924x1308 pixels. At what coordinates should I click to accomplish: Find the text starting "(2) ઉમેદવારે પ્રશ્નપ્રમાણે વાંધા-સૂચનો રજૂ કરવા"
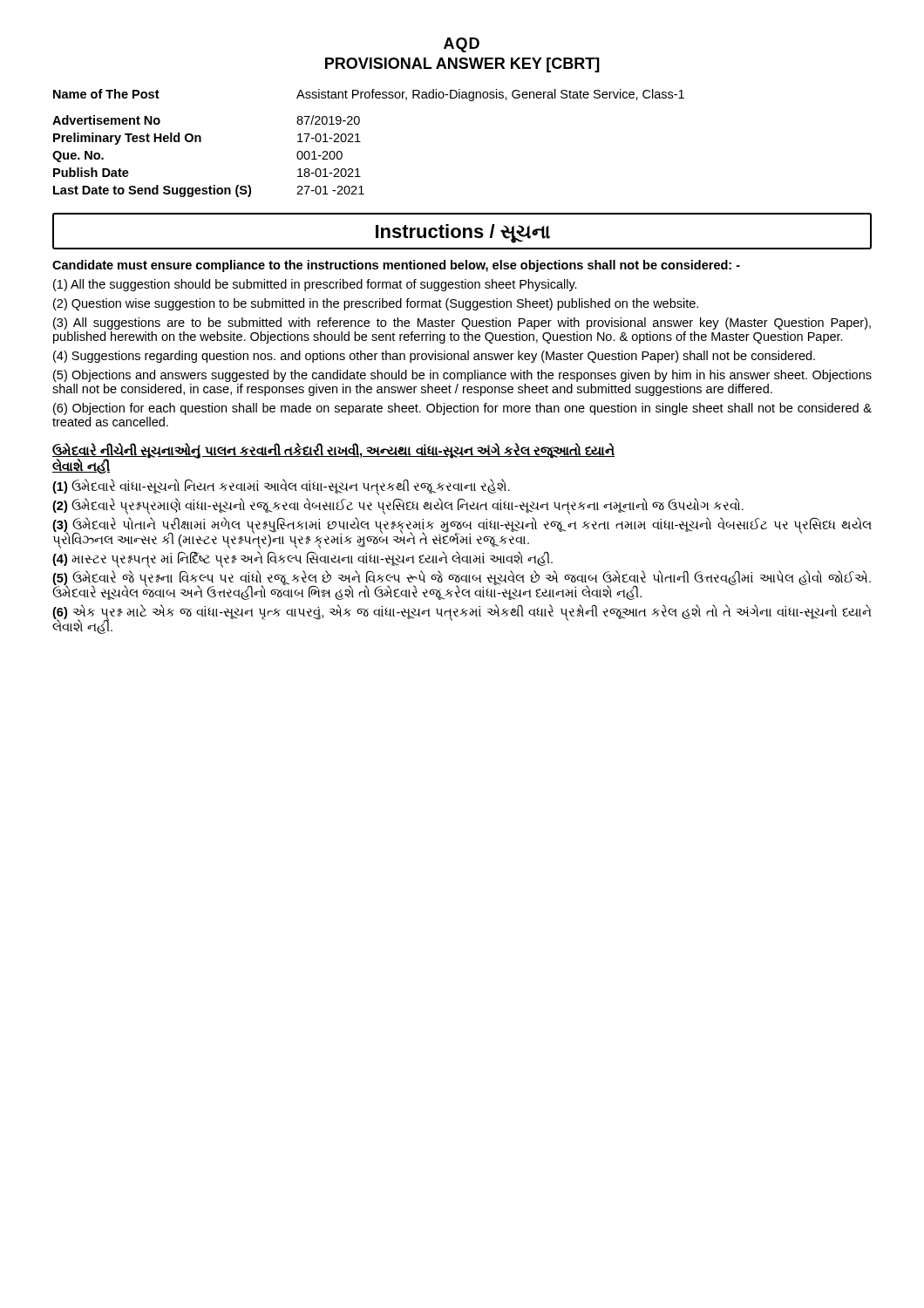coord(398,506)
